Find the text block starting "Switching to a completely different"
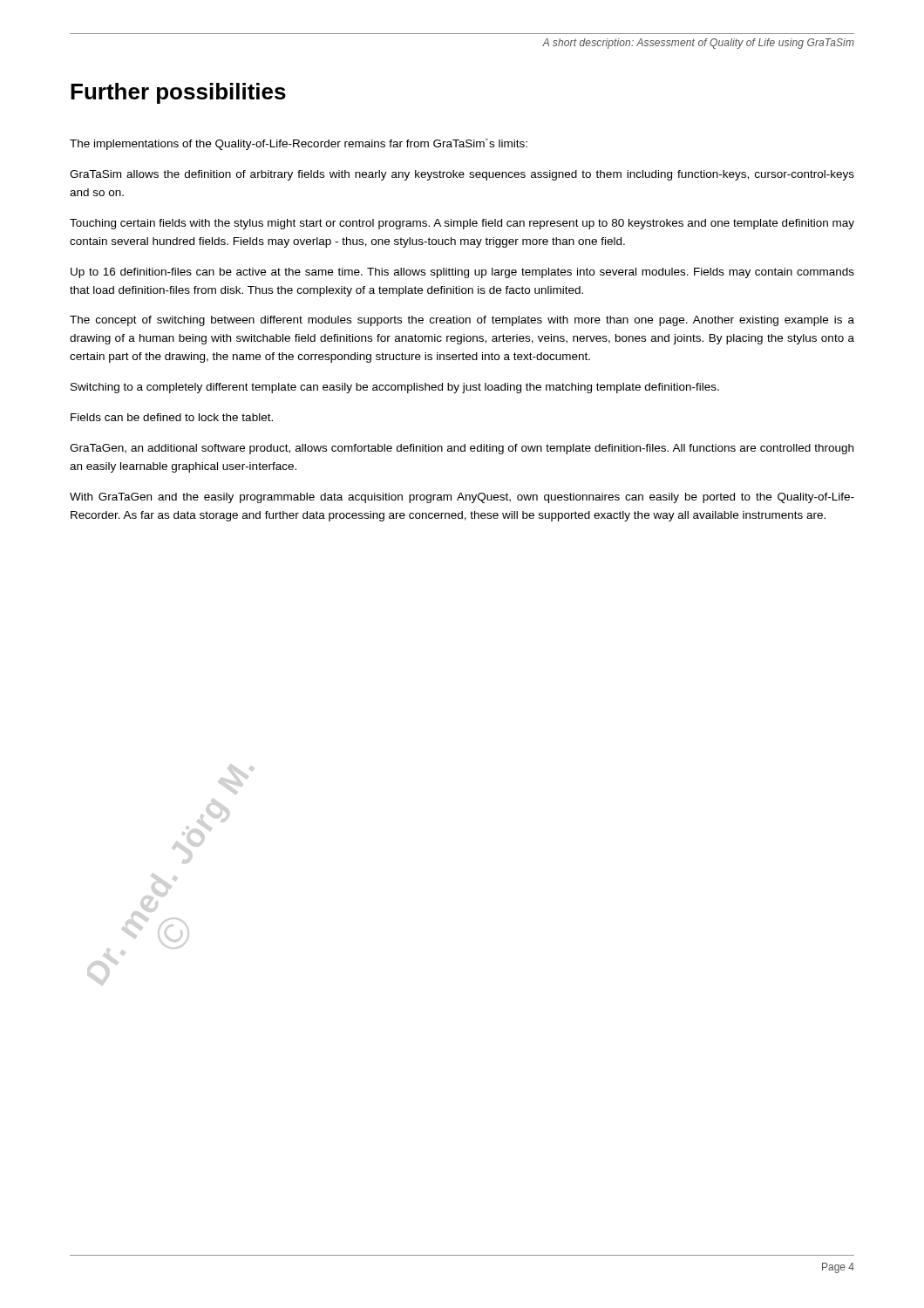The image size is (924, 1308). 395,387
